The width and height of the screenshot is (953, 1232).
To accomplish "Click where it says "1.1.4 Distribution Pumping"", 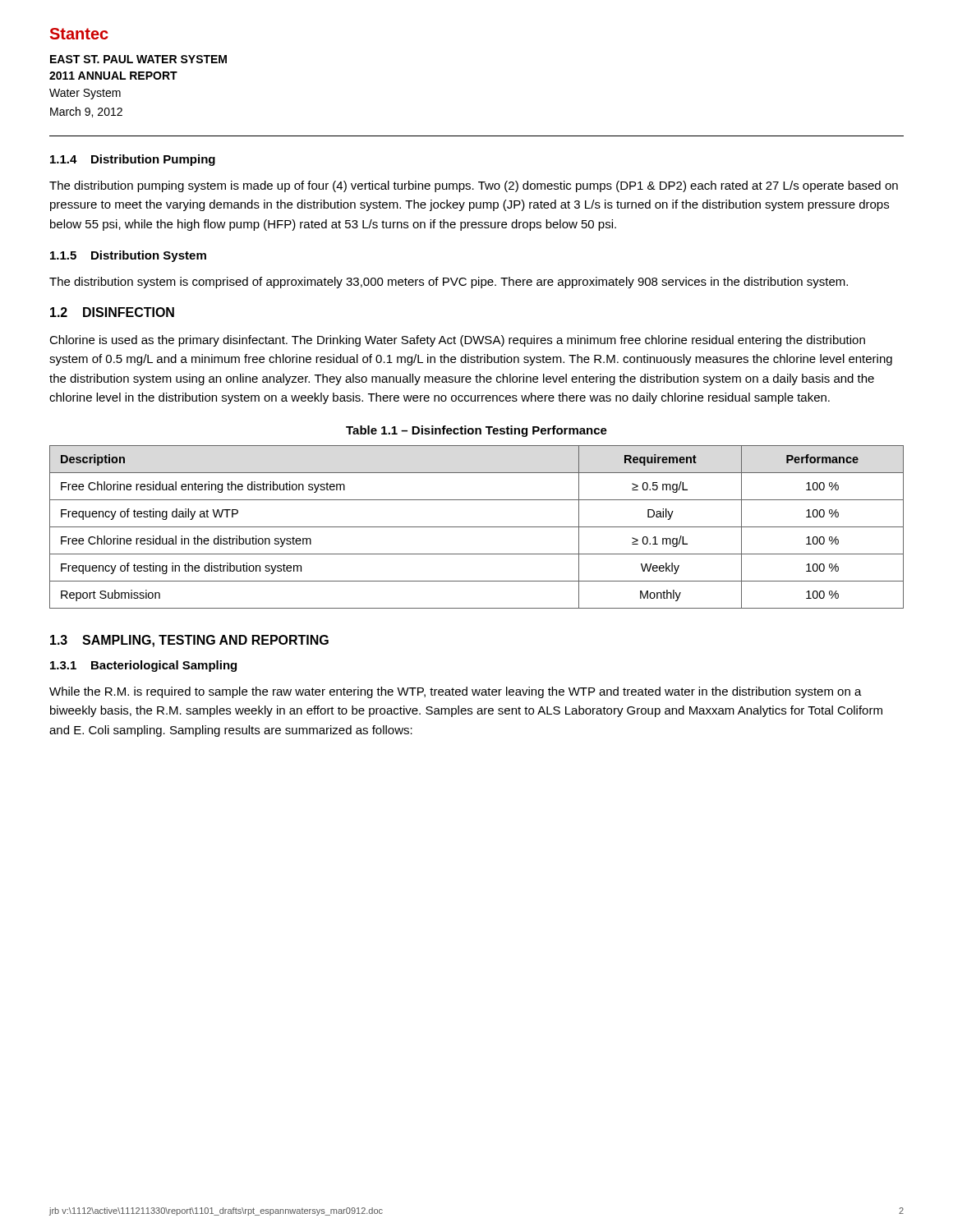I will (x=132, y=159).
